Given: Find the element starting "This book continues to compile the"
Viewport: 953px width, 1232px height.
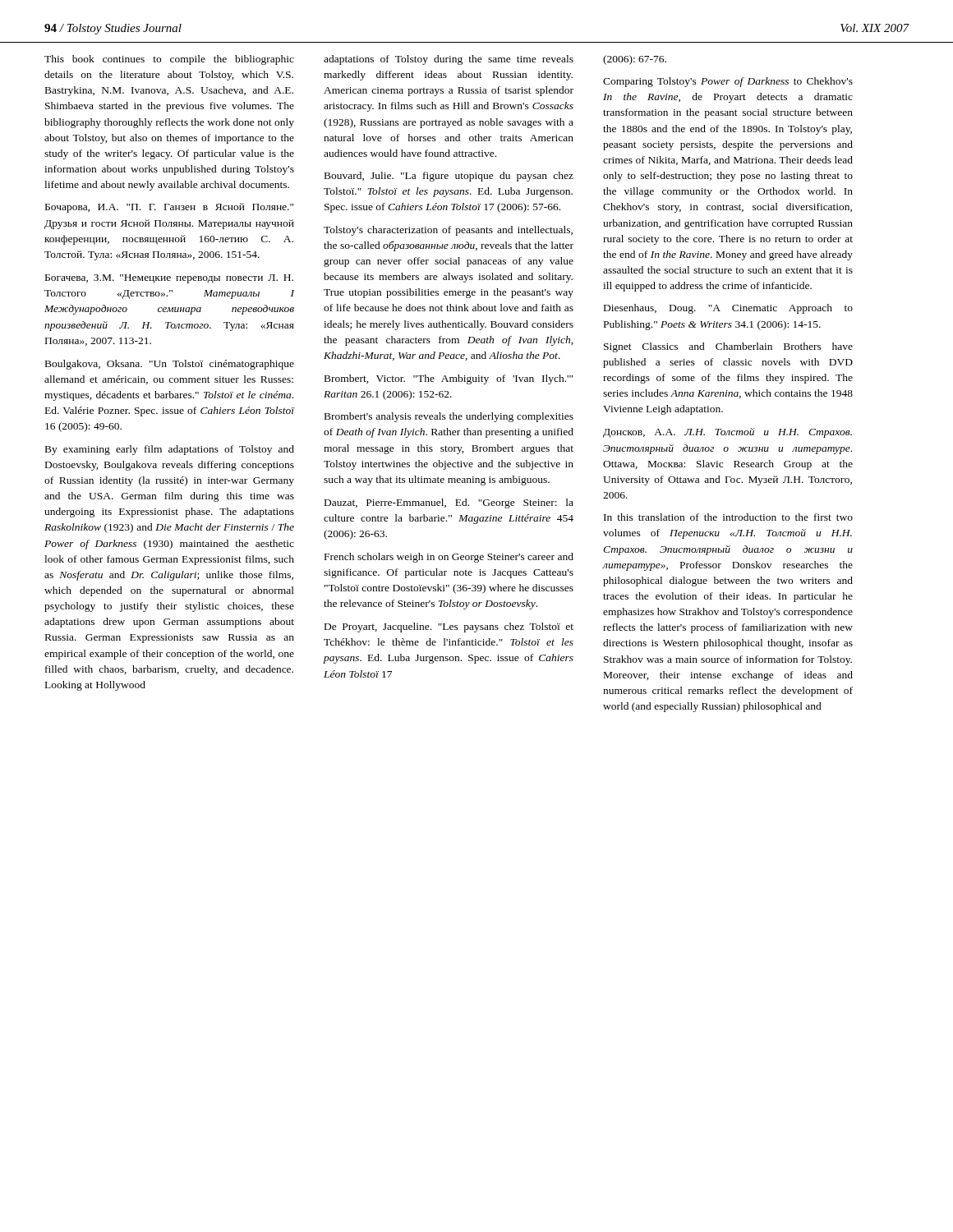Looking at the screenshot, I should click(x=169, y=122).
